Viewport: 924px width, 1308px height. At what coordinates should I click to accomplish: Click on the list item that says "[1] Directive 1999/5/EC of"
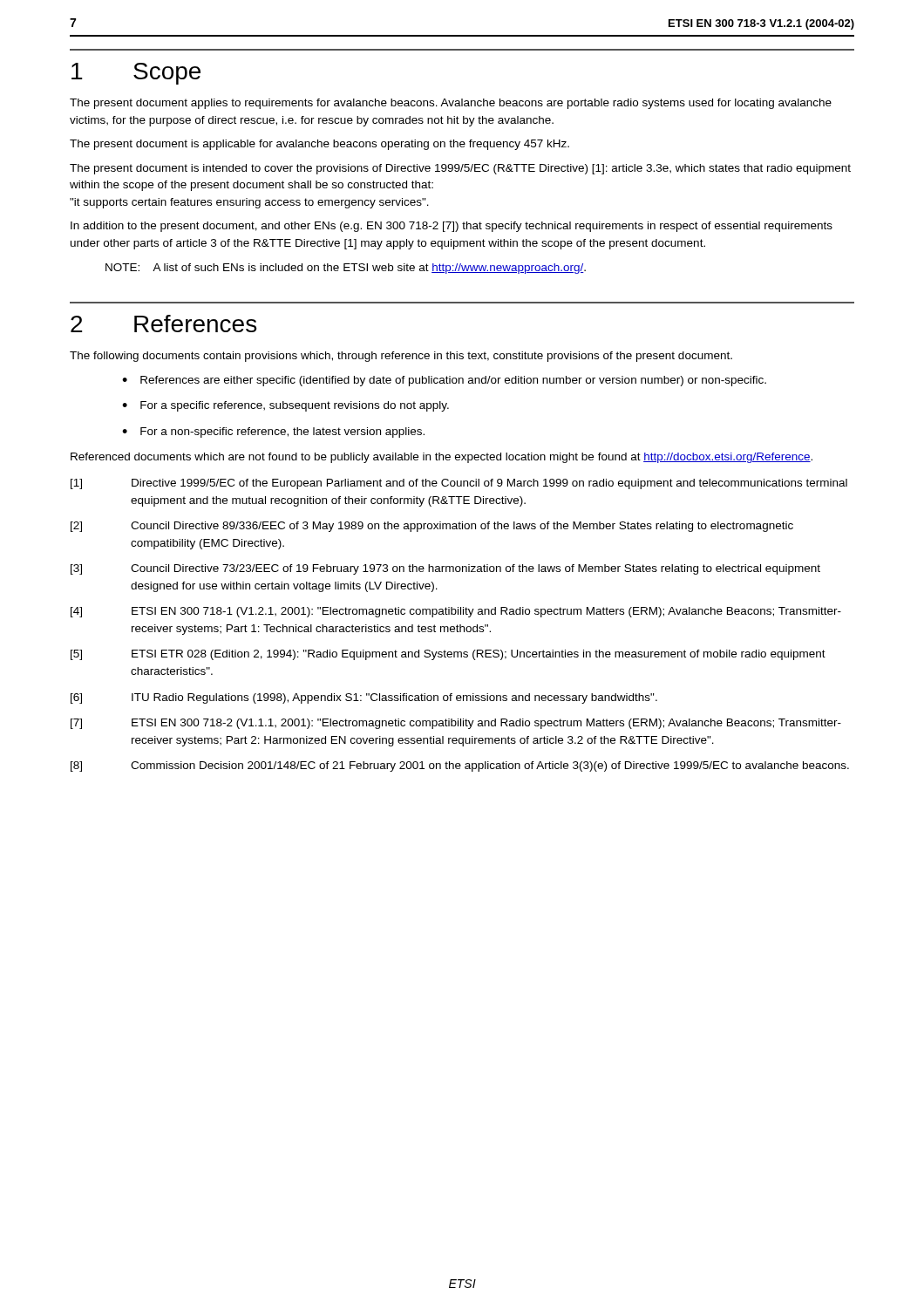pyautogui.click(x=462, y=491)
